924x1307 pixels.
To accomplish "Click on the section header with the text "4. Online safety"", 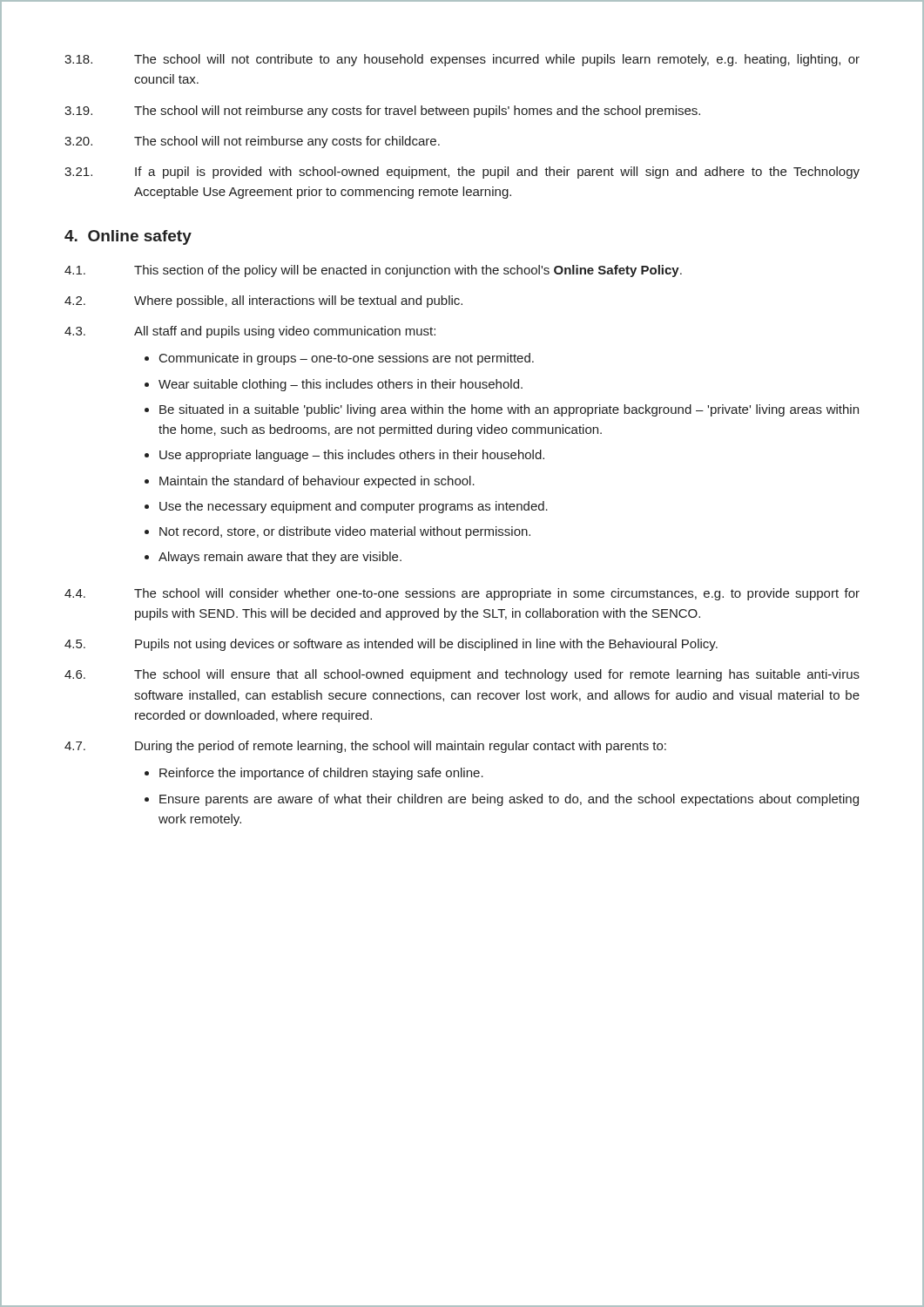I will coord(128,235).
